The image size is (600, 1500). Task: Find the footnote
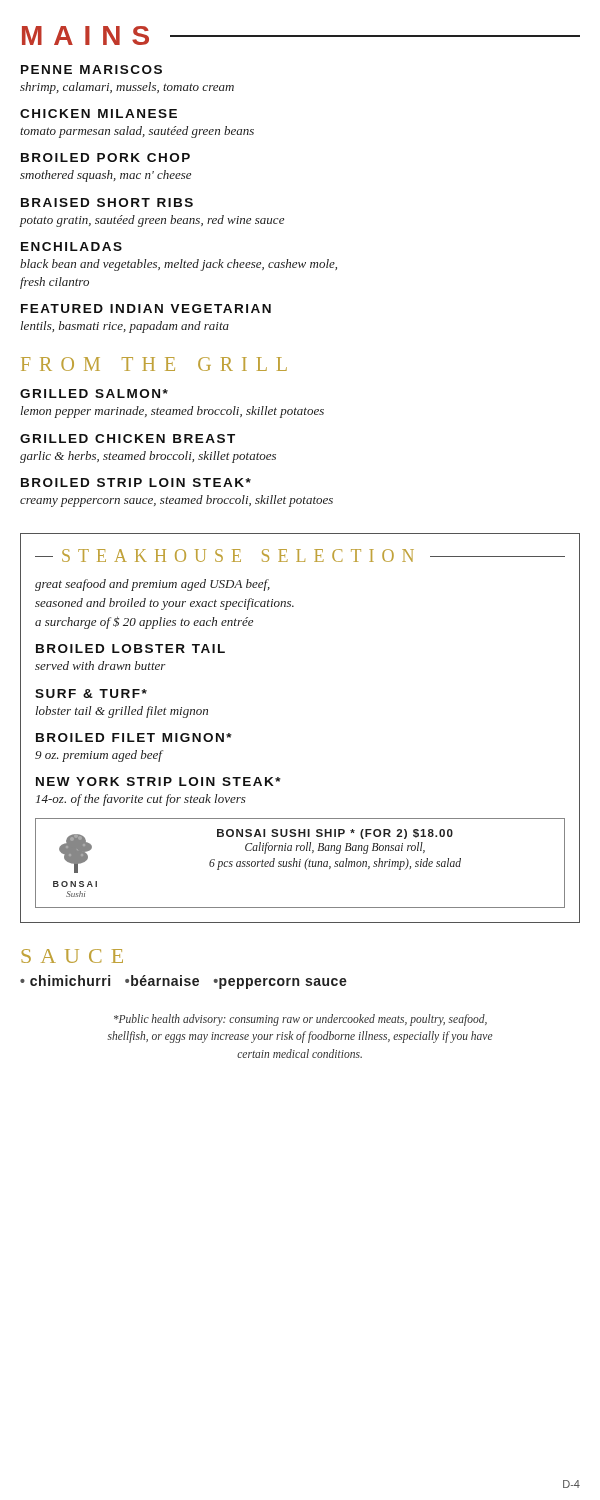click(x=300, y=1037)
